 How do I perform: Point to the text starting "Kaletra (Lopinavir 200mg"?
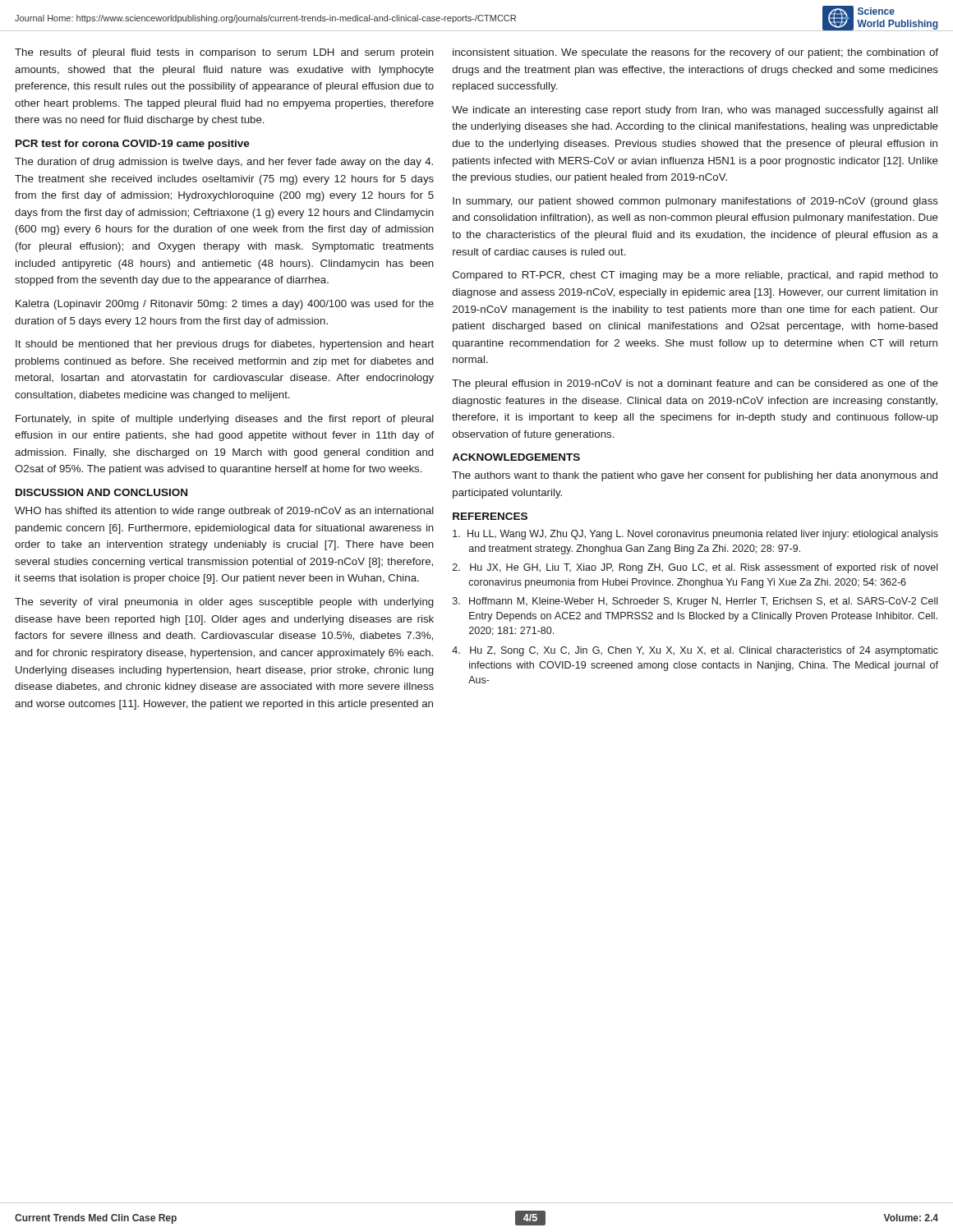(224, 312)
